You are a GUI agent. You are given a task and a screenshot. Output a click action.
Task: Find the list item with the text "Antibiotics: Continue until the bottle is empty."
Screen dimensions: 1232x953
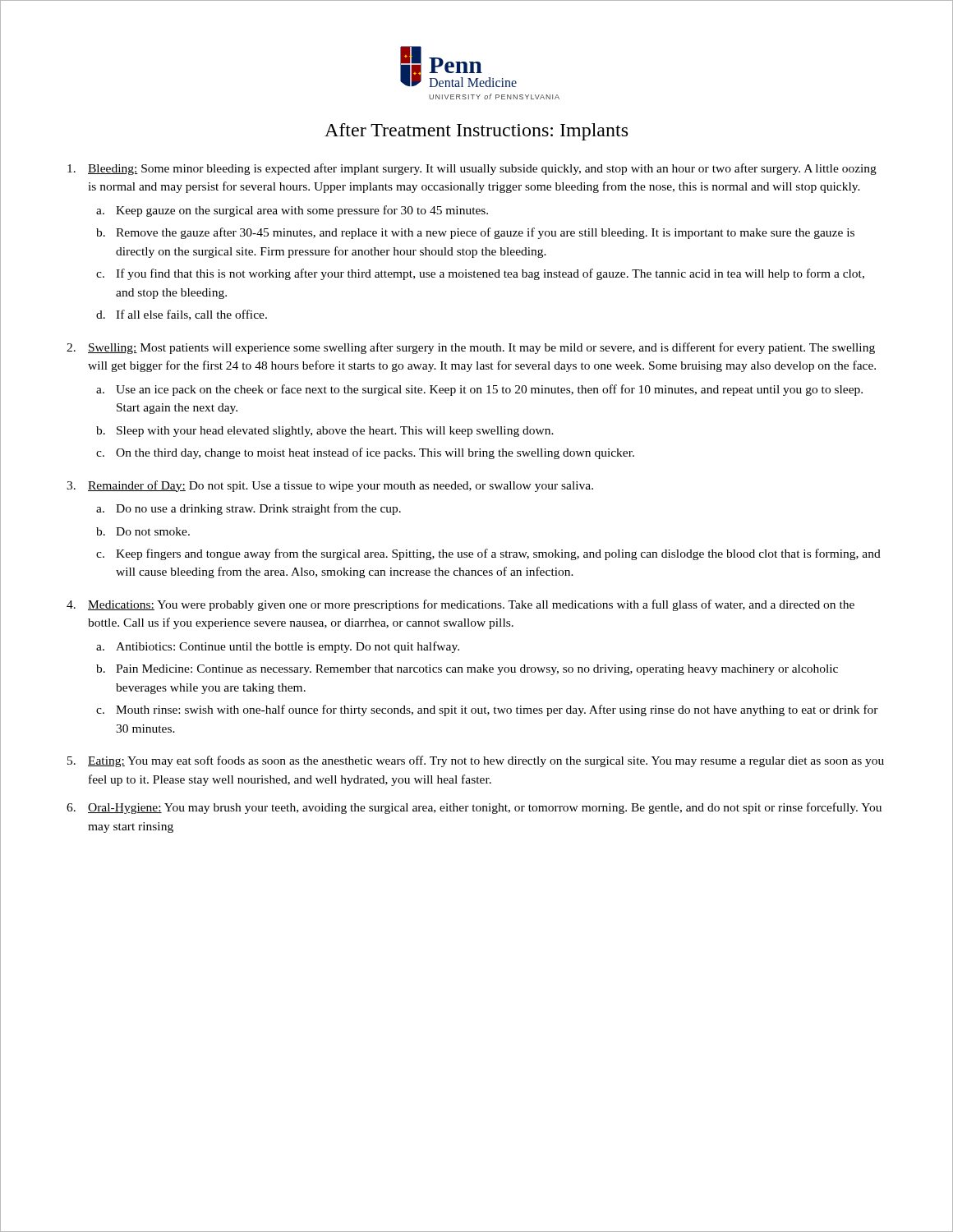[288, 647]
